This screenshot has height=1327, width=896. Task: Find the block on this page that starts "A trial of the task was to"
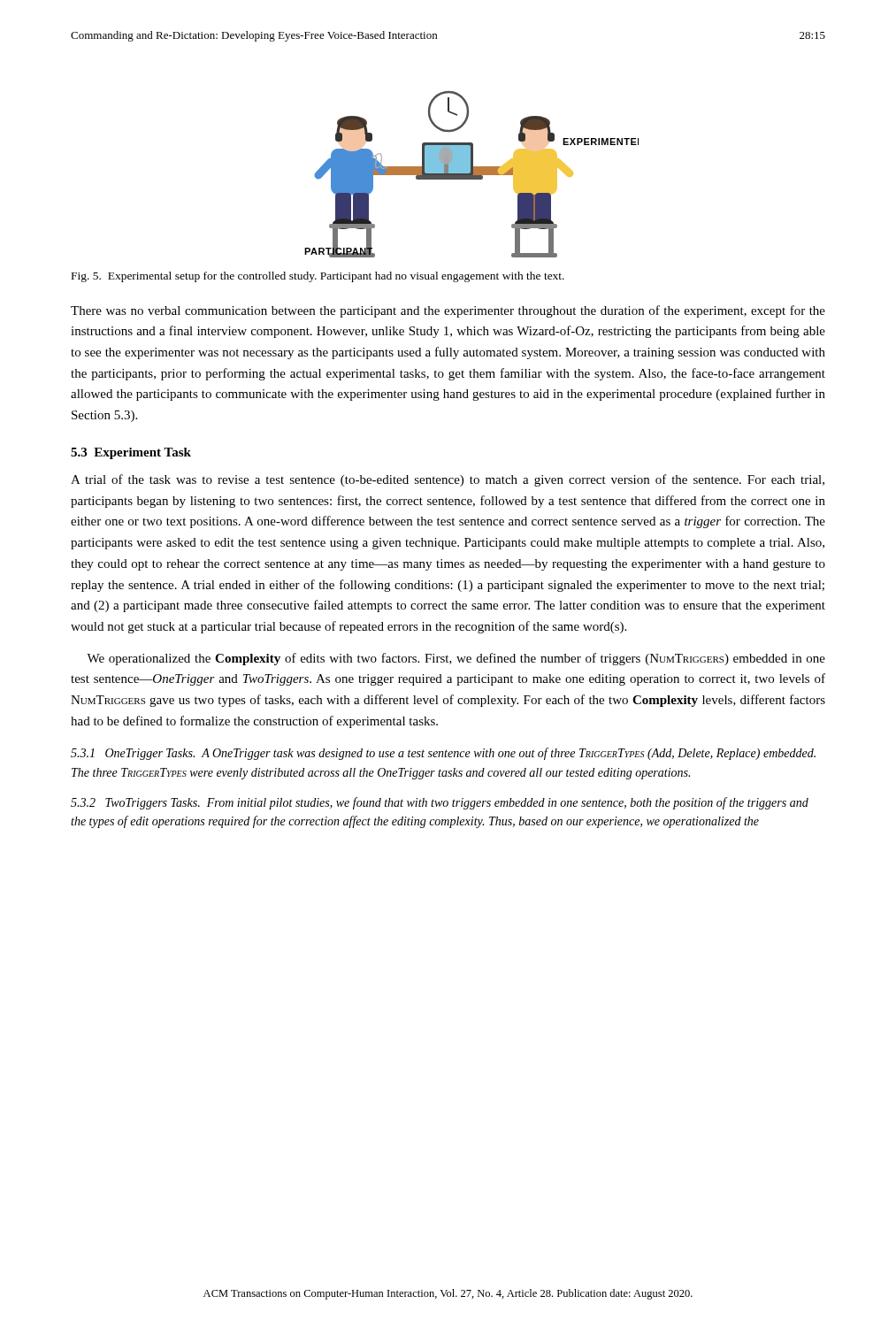point(448,553)
